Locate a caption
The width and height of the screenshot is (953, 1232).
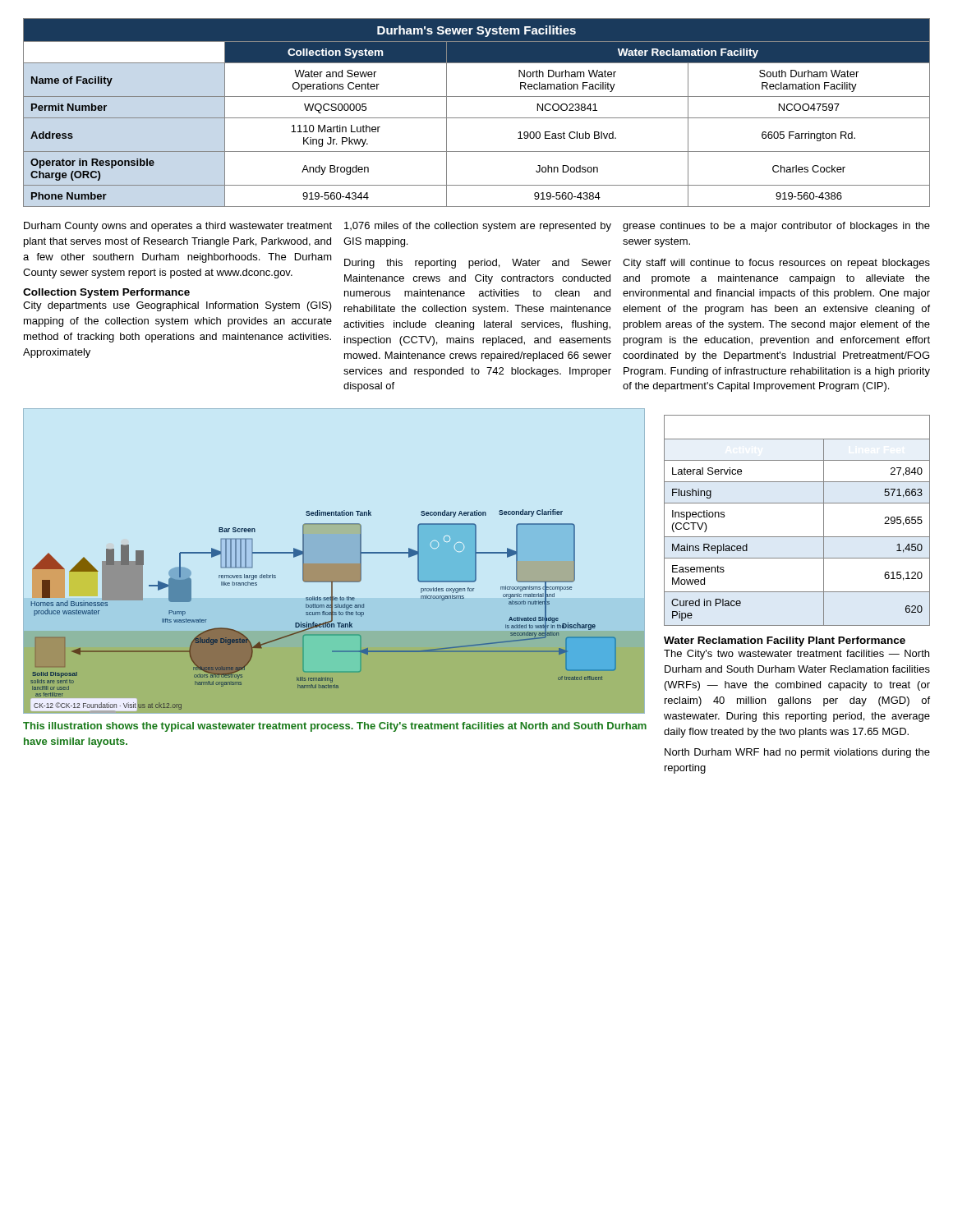pos(338,734)
